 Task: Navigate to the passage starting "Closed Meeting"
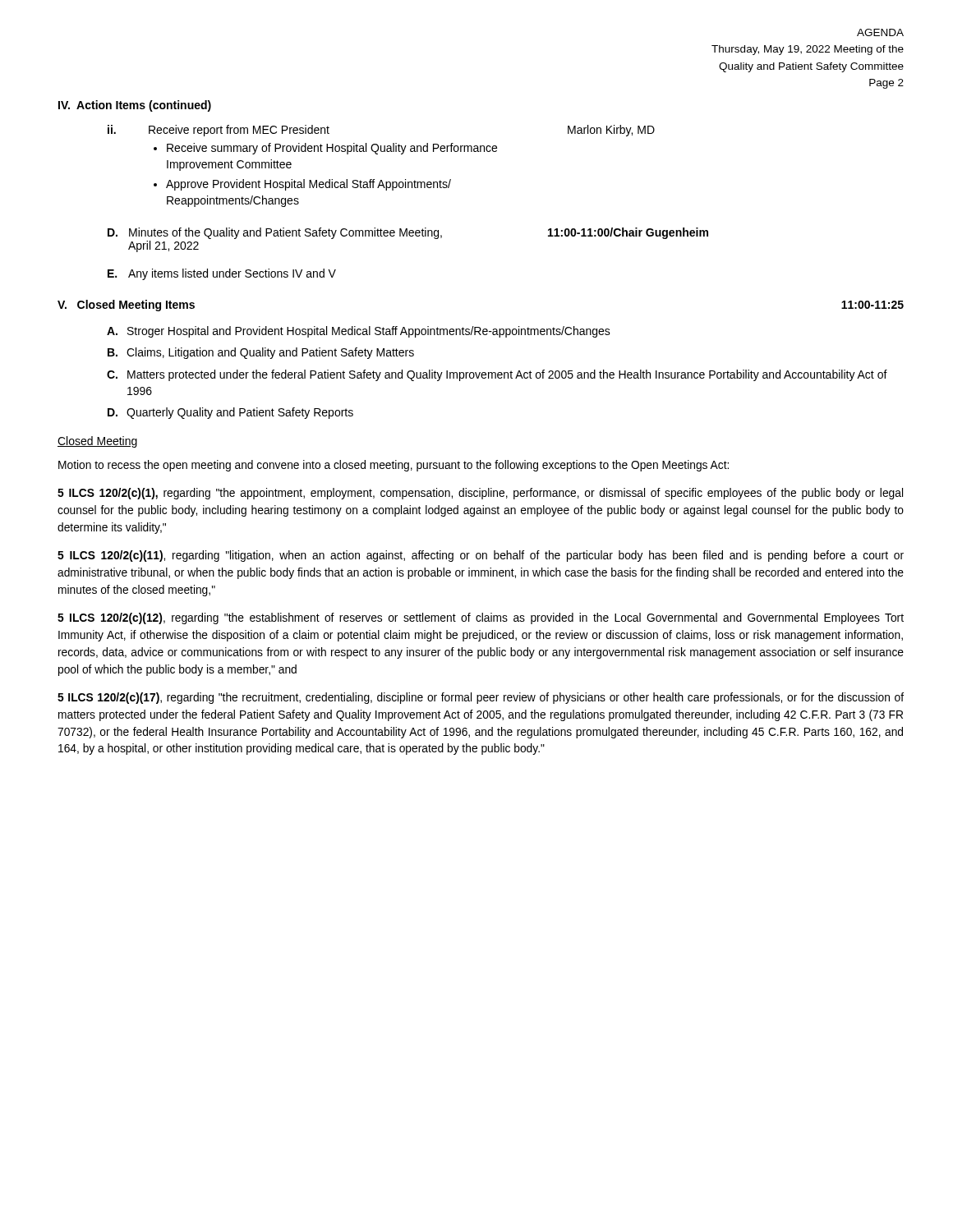click(97, 441)
